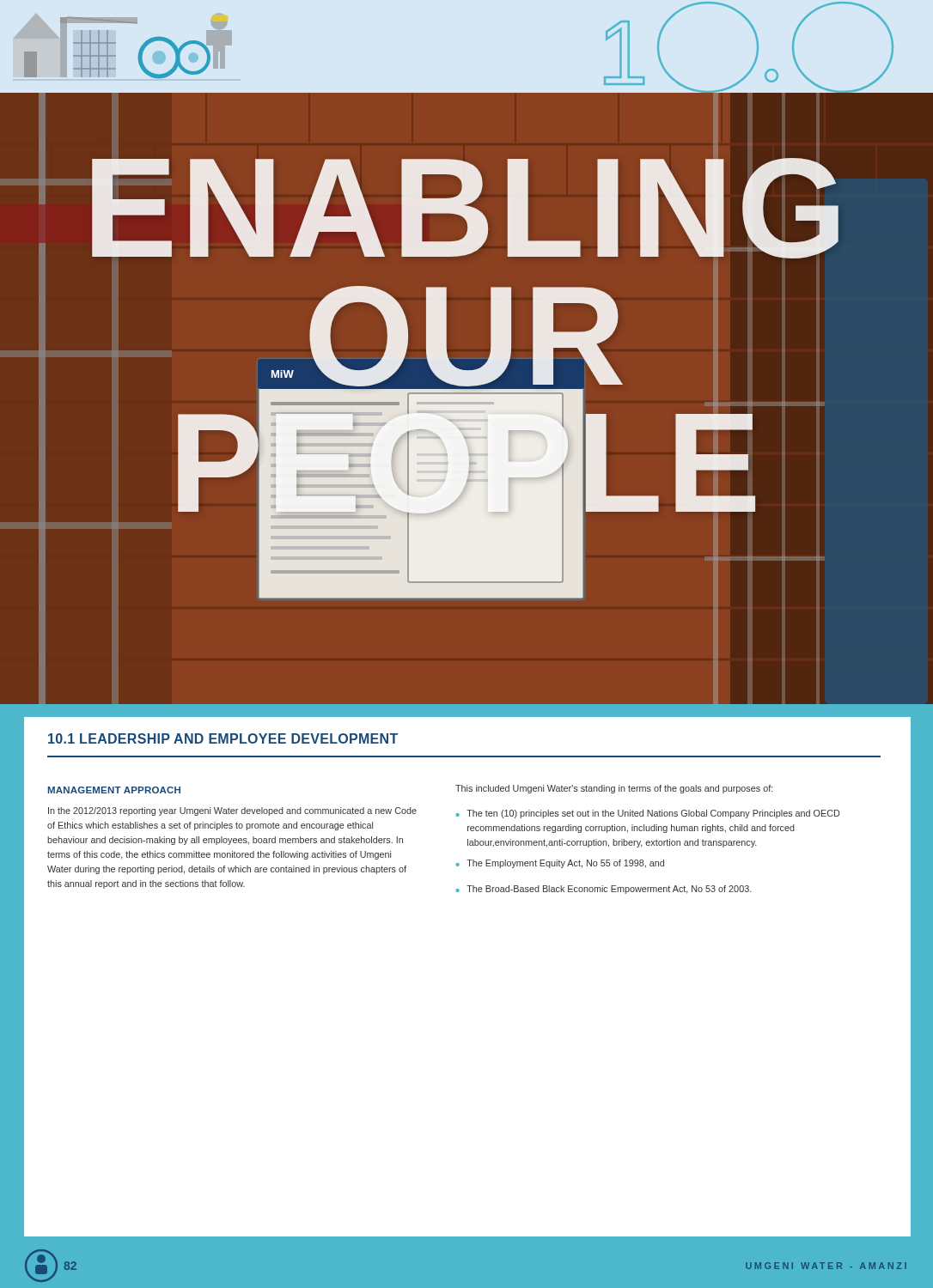This screenshot has width=933, height=1288.
Task: Where is the passage that starts "• The Broad-Based Black Economic Empowerment Act,"?
Action: pos(604,891)
